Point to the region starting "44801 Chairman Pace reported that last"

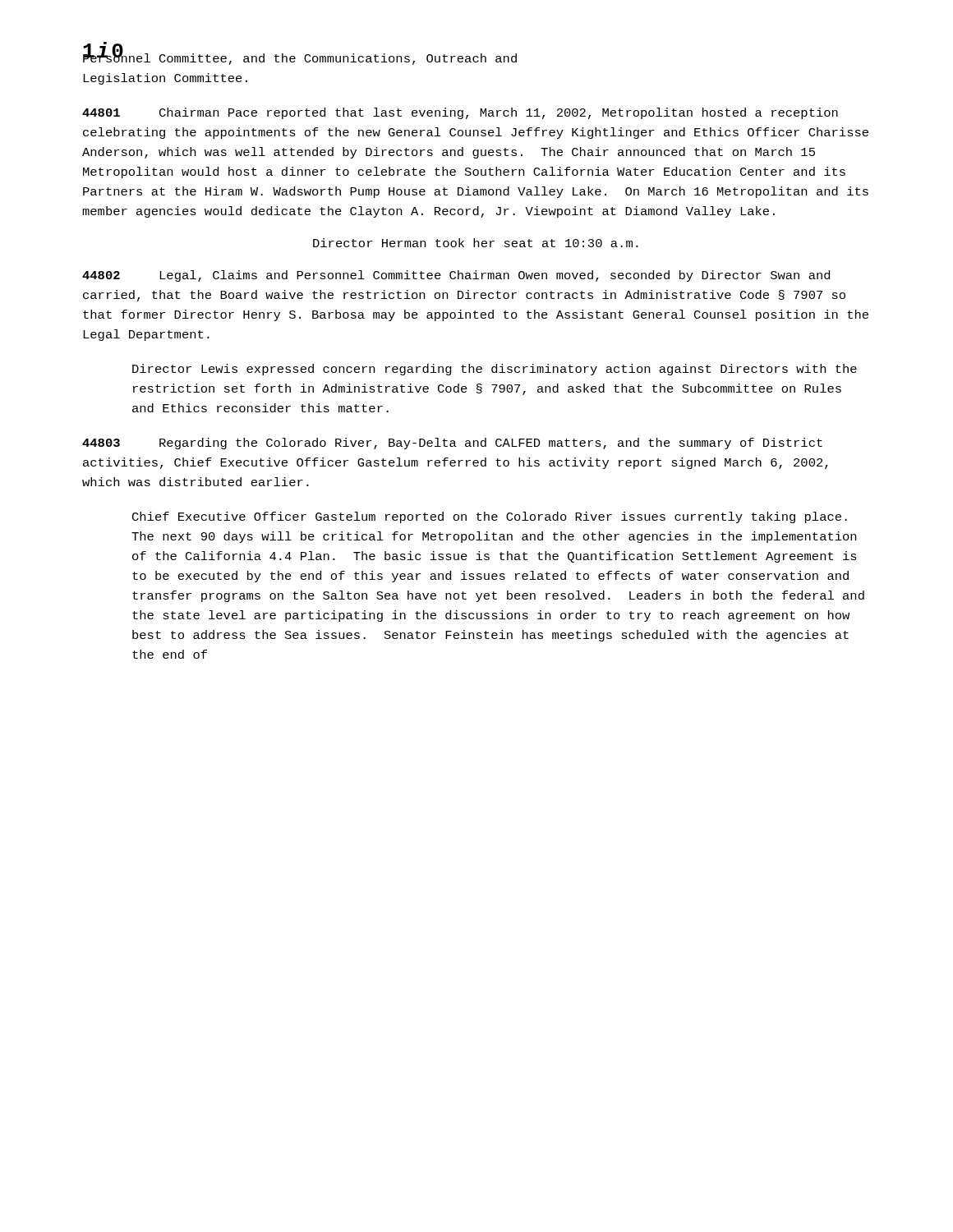point(476,163)
